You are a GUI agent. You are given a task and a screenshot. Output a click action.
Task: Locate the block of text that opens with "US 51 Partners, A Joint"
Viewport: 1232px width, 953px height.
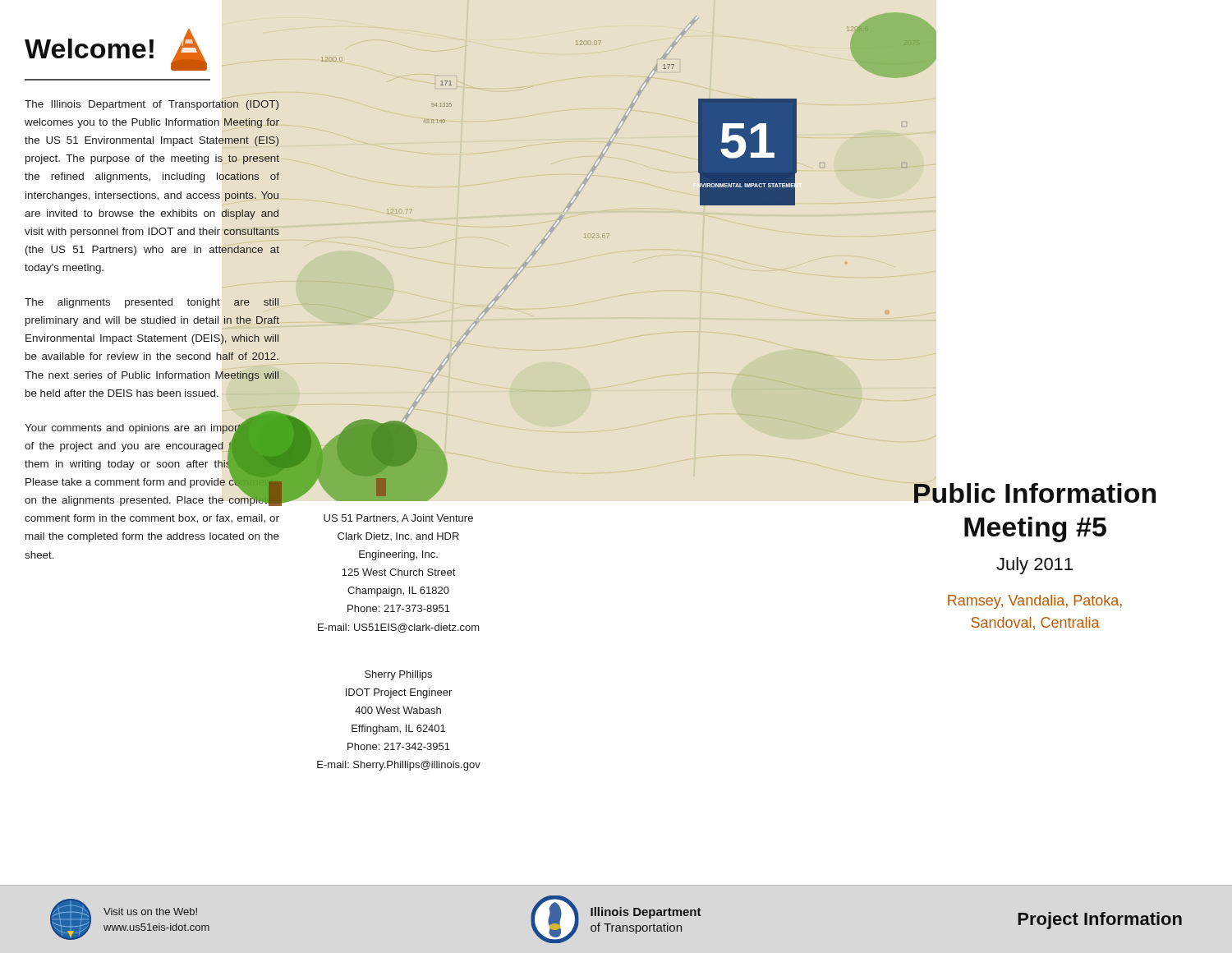click(x=398, y=572)
